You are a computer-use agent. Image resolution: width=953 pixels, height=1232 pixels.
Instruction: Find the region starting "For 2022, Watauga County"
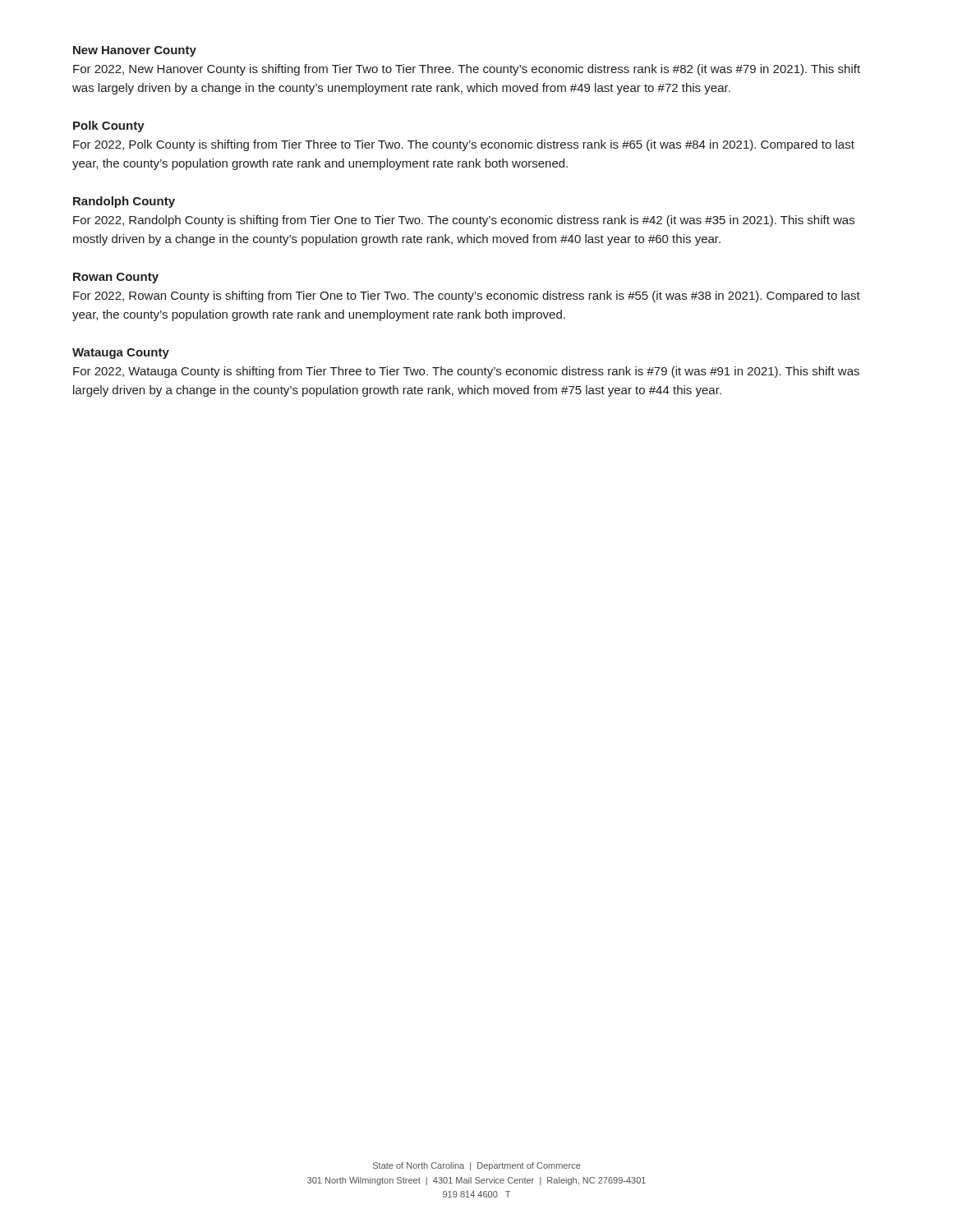[x=466, y=380]
